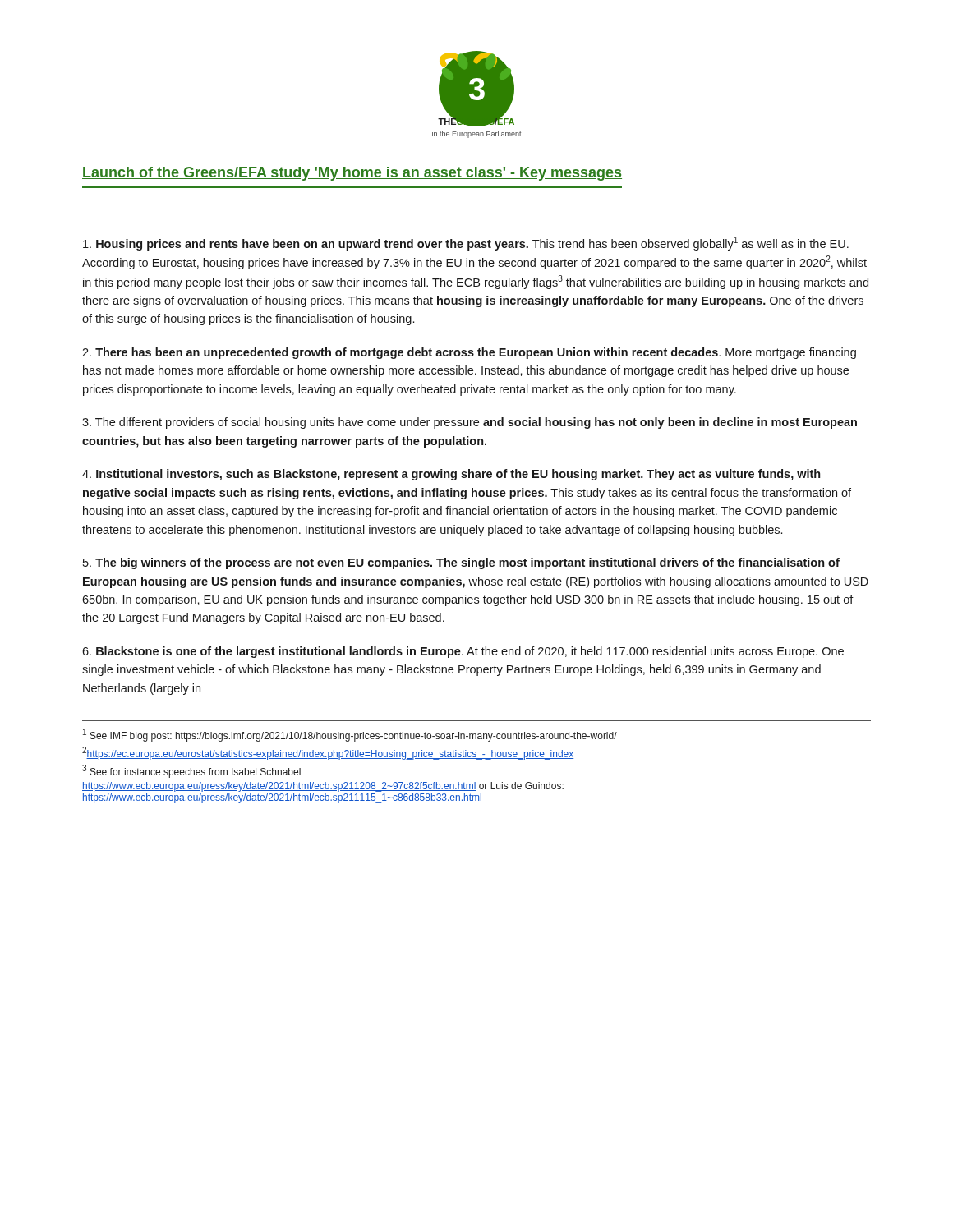The width and height of the screenshot is (953, 1232).
Task: Find the footnote with the text "https://www.ecb.europa.eu/press/key/date/2021/html/ecb.sp211208_2~97c82f5cfb.en.html or Luis de Guindos:"
Action: [x=323, y=792]
